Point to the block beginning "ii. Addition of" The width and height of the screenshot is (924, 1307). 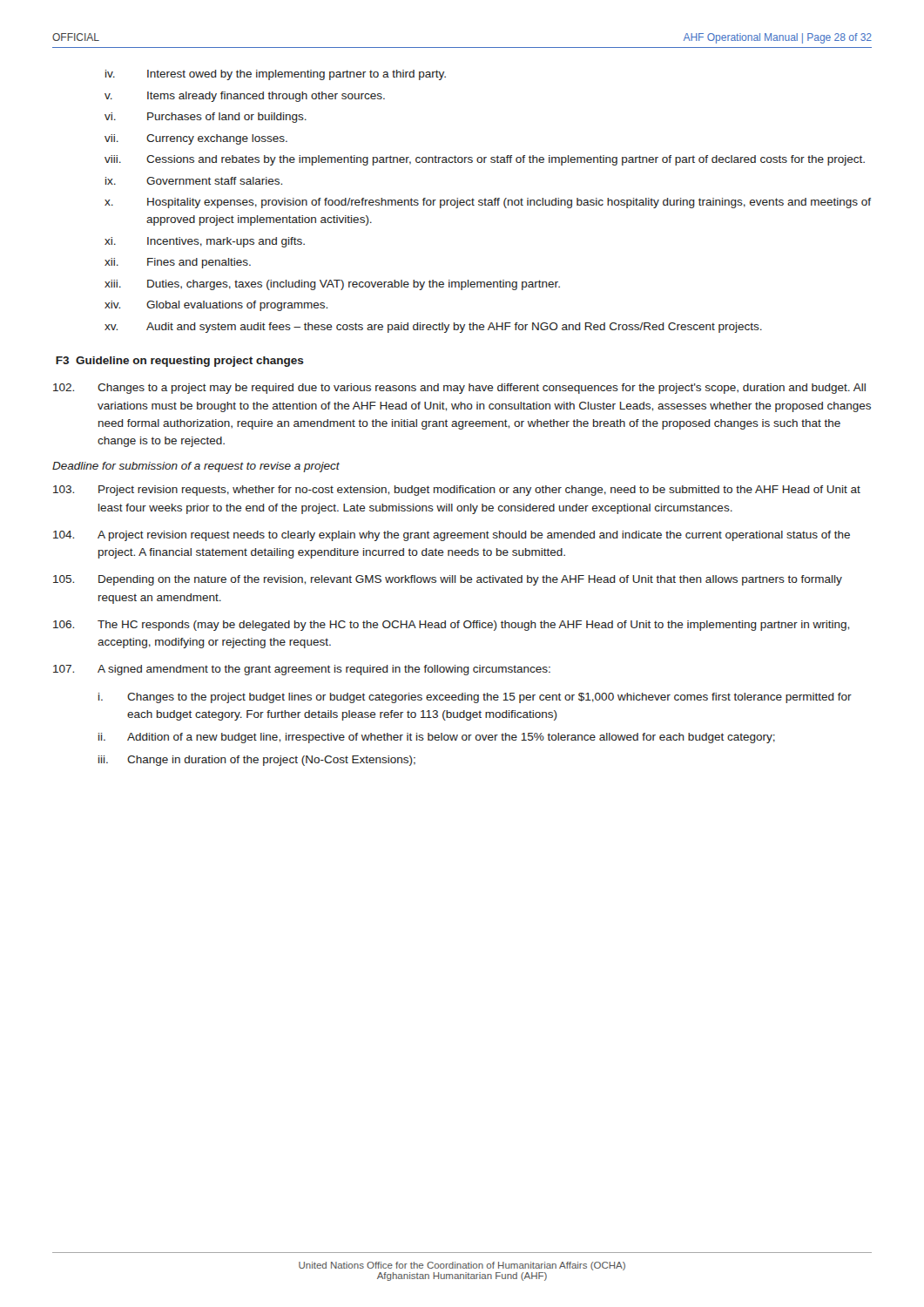(485, 737)
